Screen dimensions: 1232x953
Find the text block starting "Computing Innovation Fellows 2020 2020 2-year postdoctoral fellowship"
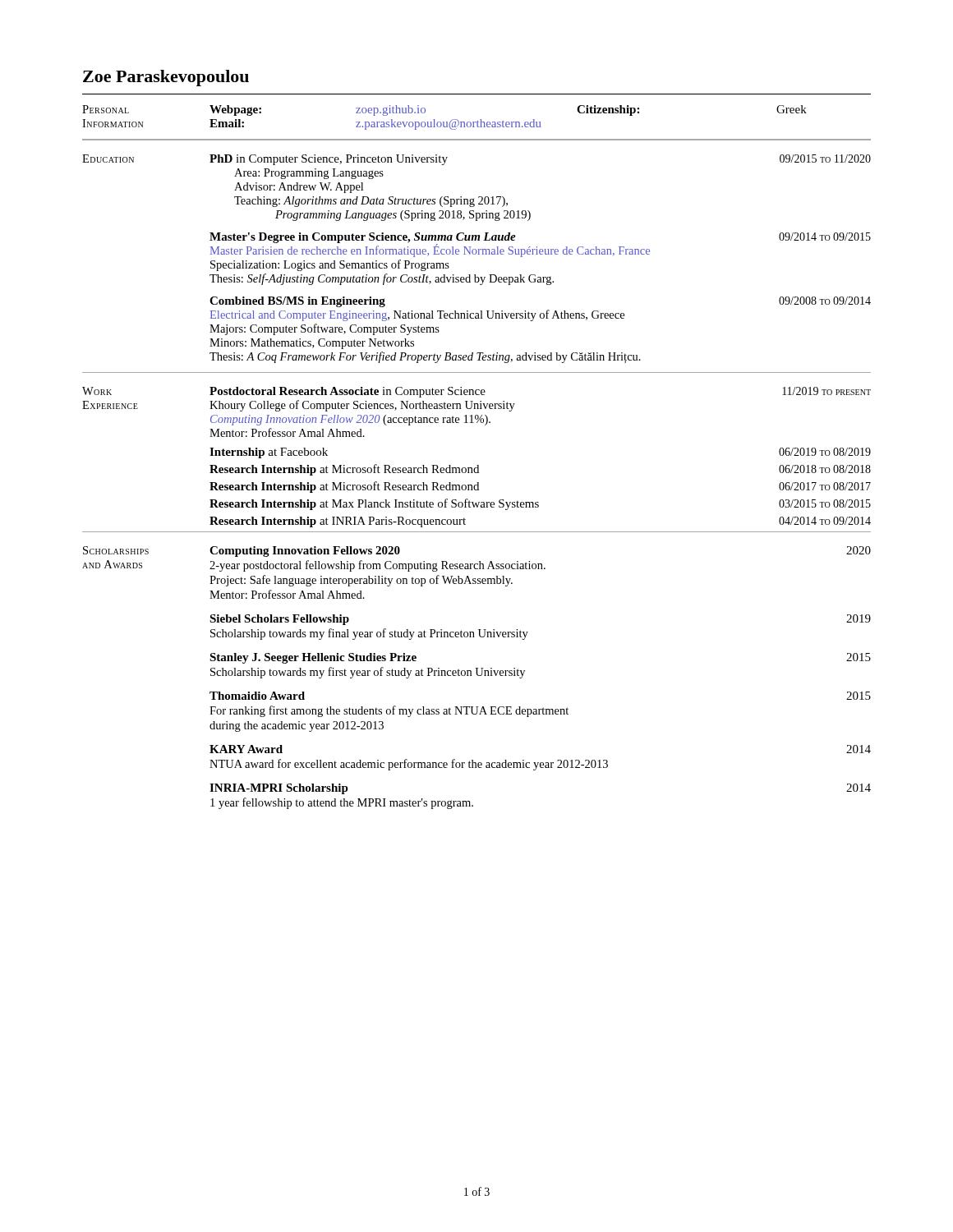540,573
